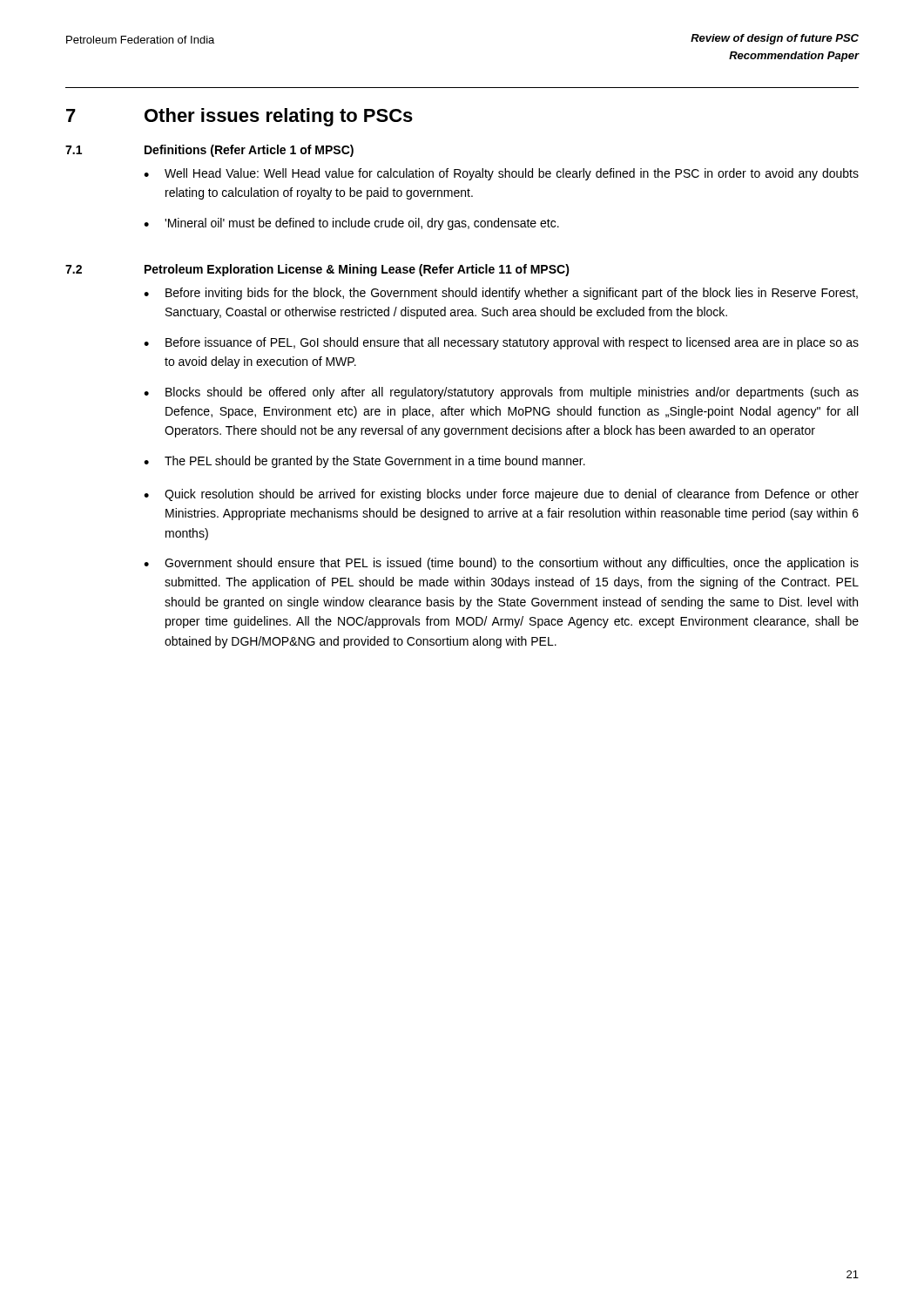Select the block starting "• Before issuance of PEL, GoI should"

[501, 352]
